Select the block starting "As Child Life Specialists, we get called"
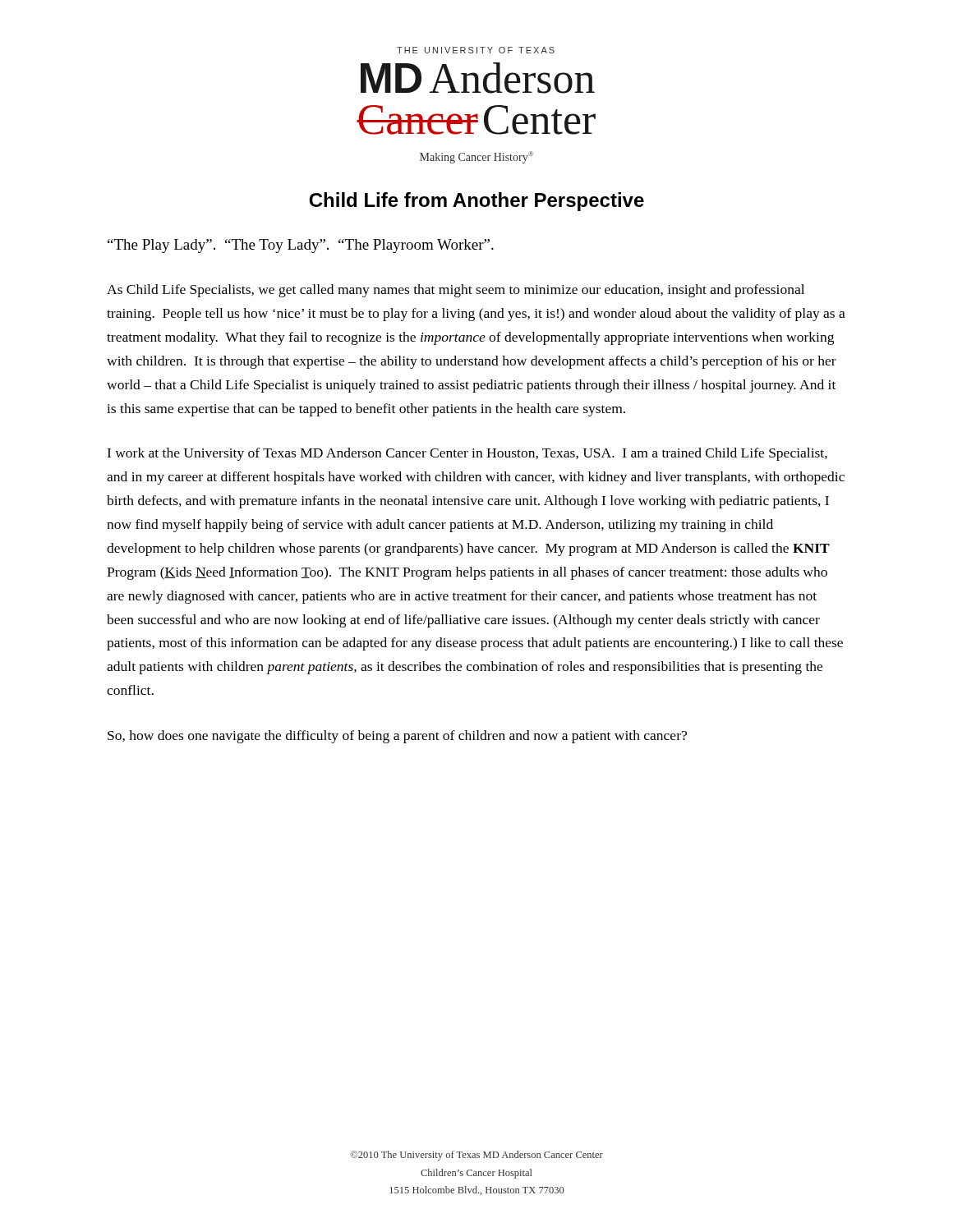The image size is (953, 1232). click(x=476, y=349)
